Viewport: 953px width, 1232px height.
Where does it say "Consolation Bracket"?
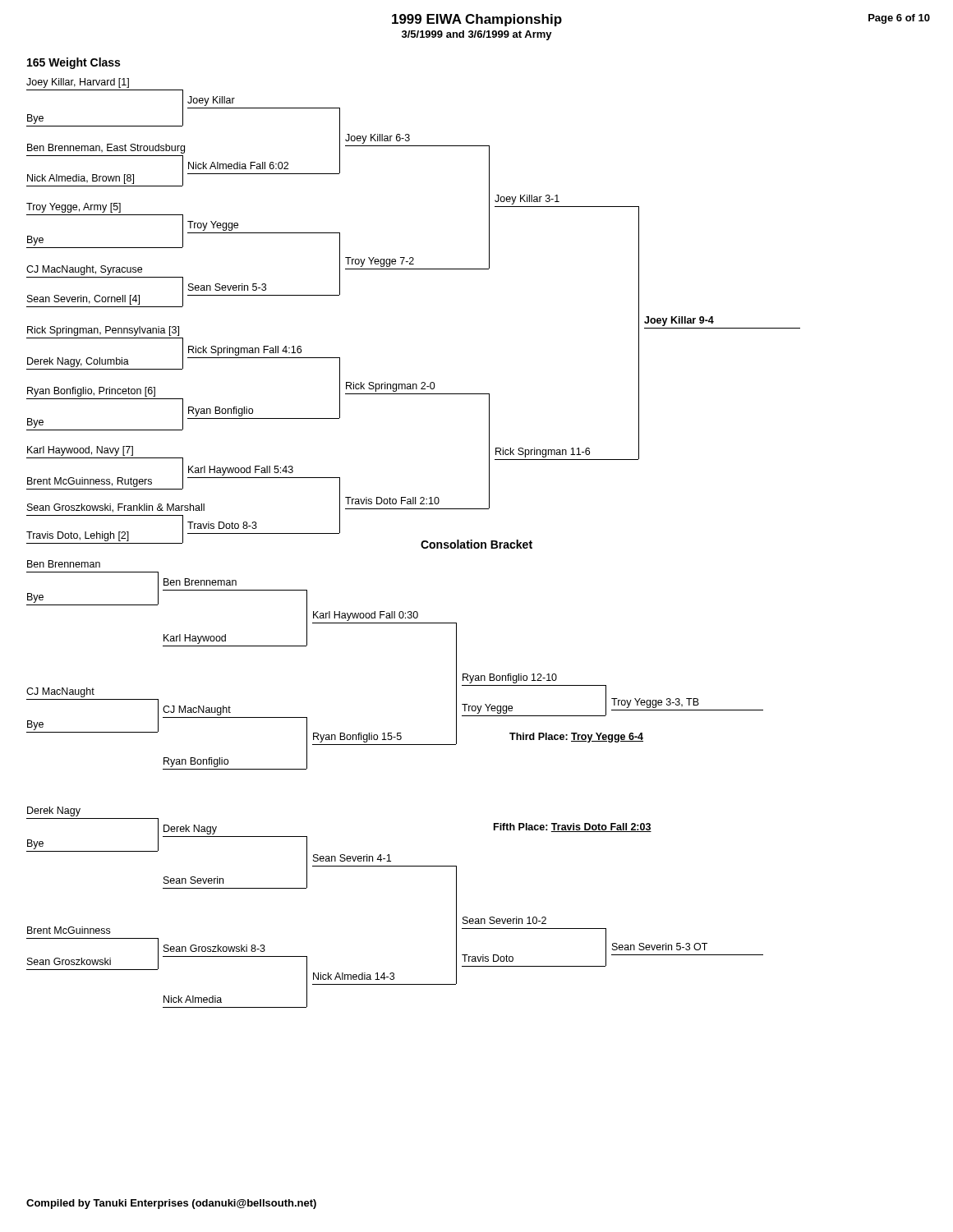point(476,545)
